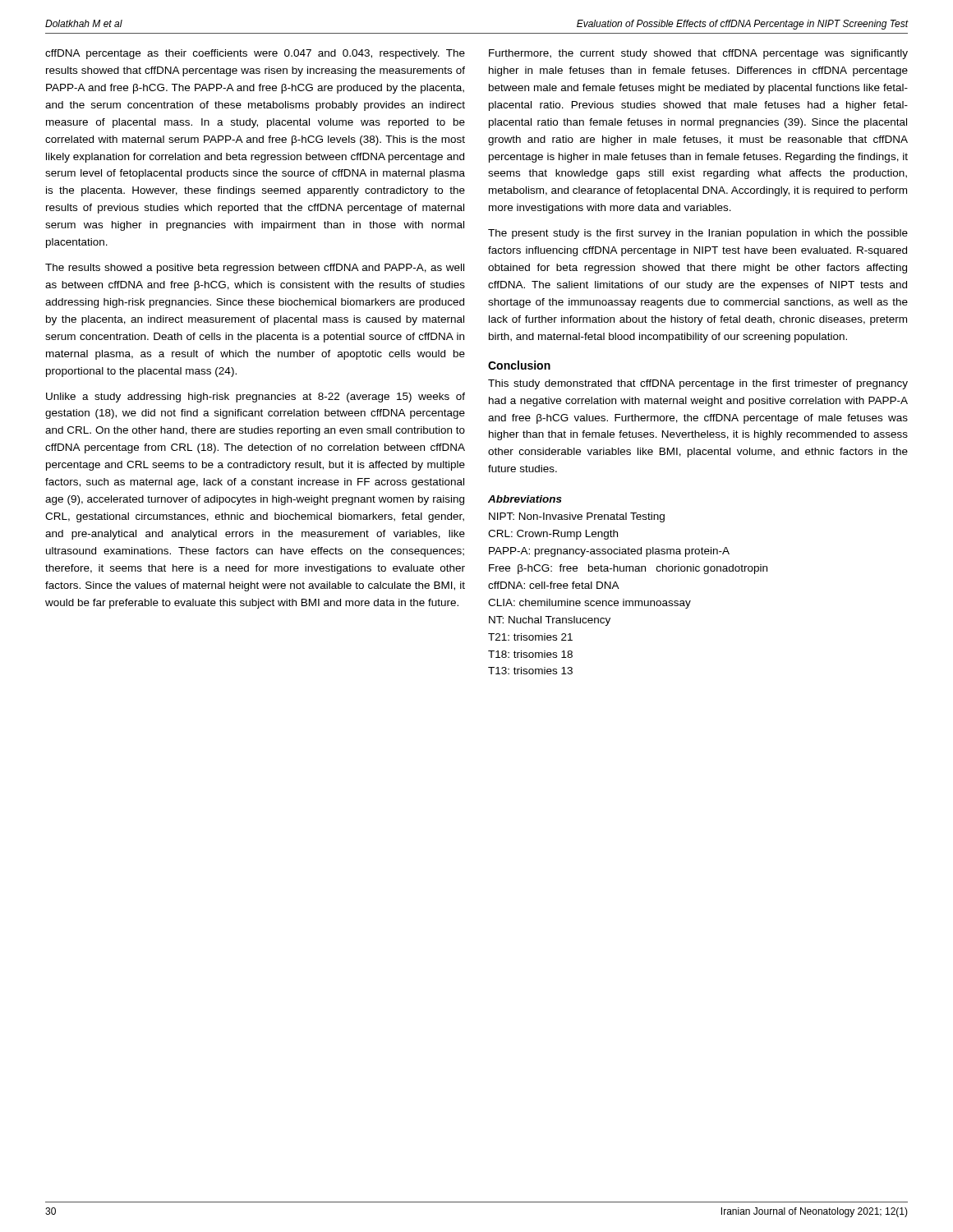The height and width of the screenshot is (1232, 953).
Task: Select the text starting "Unlike a study addressing"
Action: coord(255,500)
